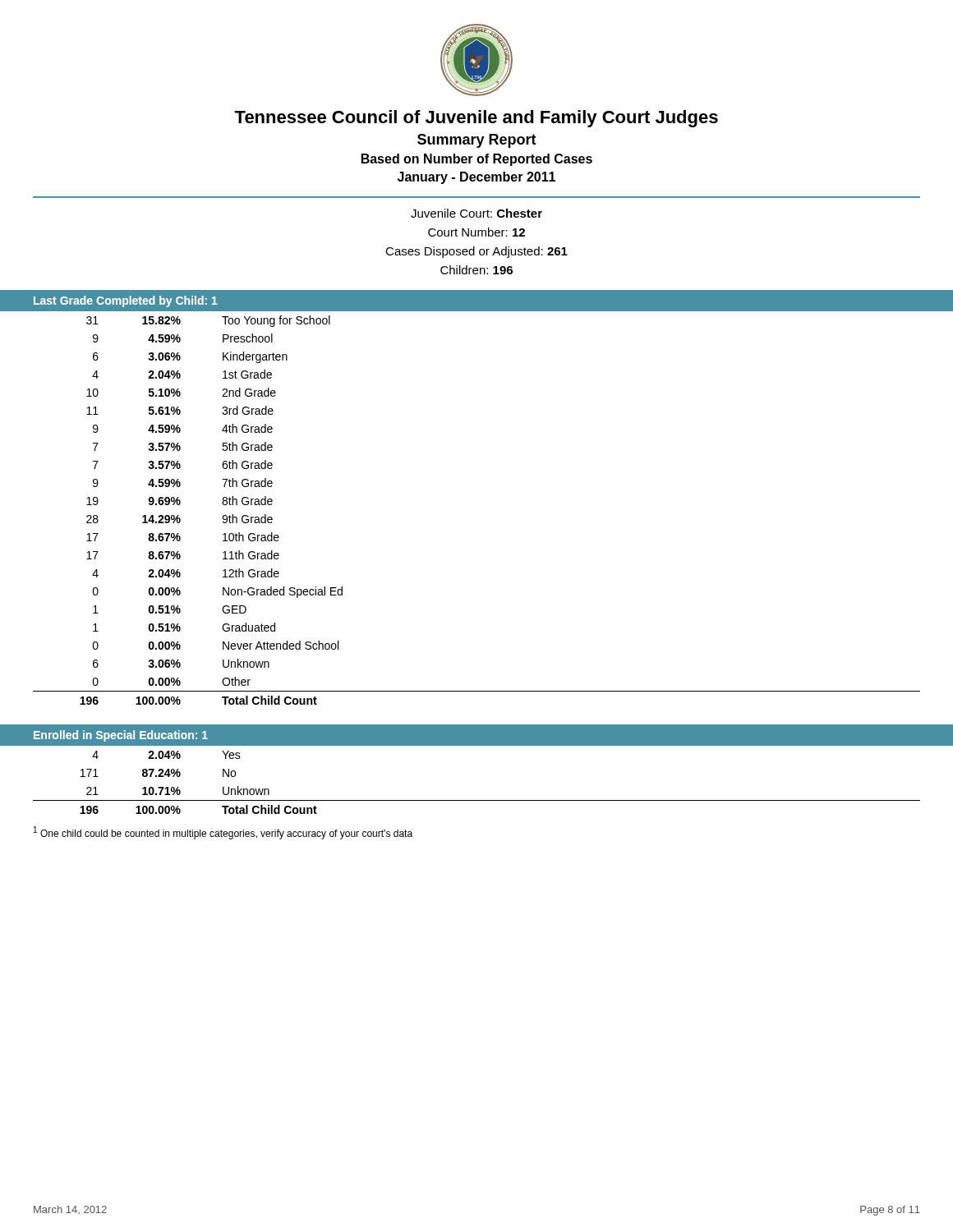
Task: Locate the element starting "Children: 196"
Action: coord(476,270)
